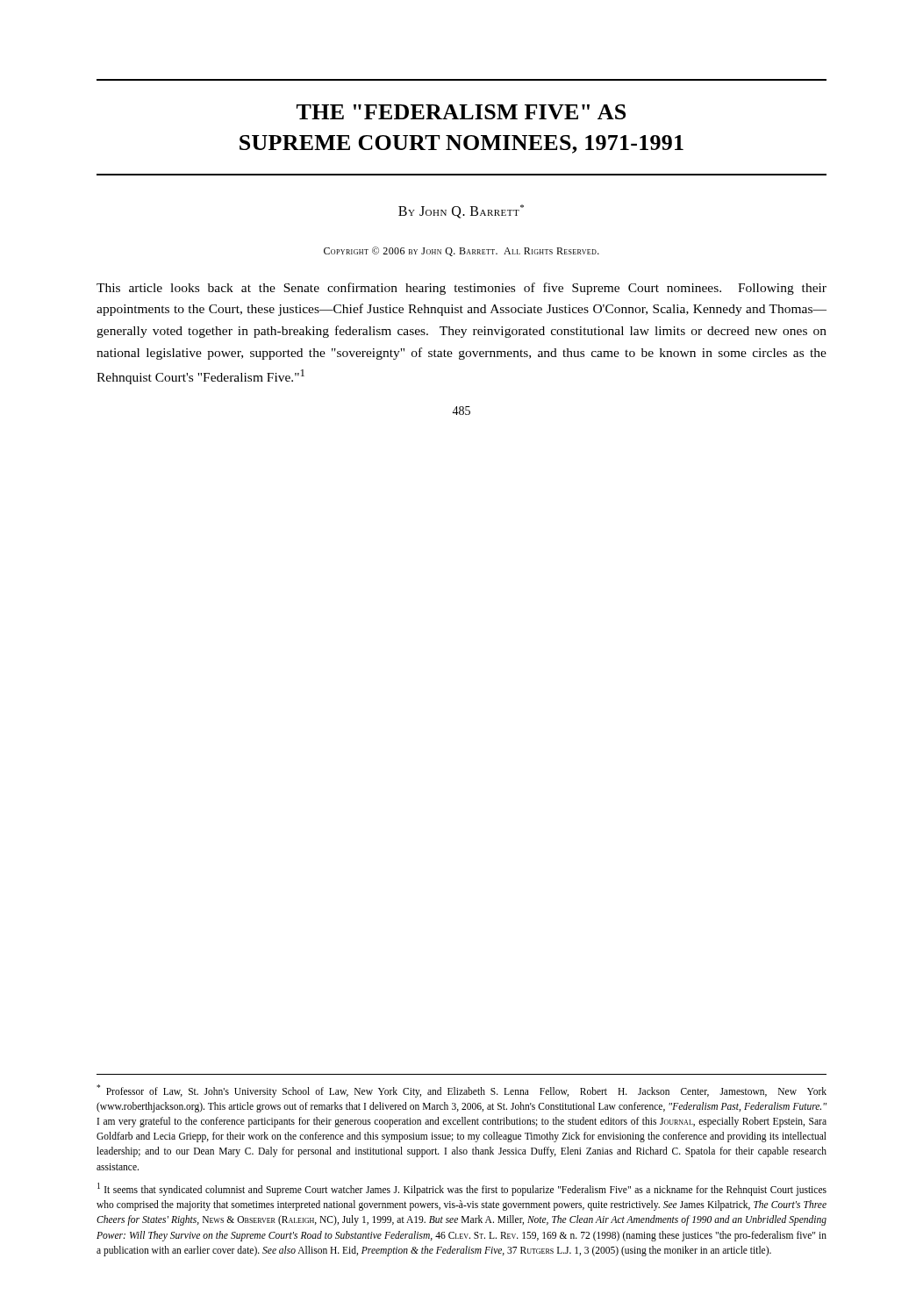Click on the block starting "This article looks"

click(462, 332)
